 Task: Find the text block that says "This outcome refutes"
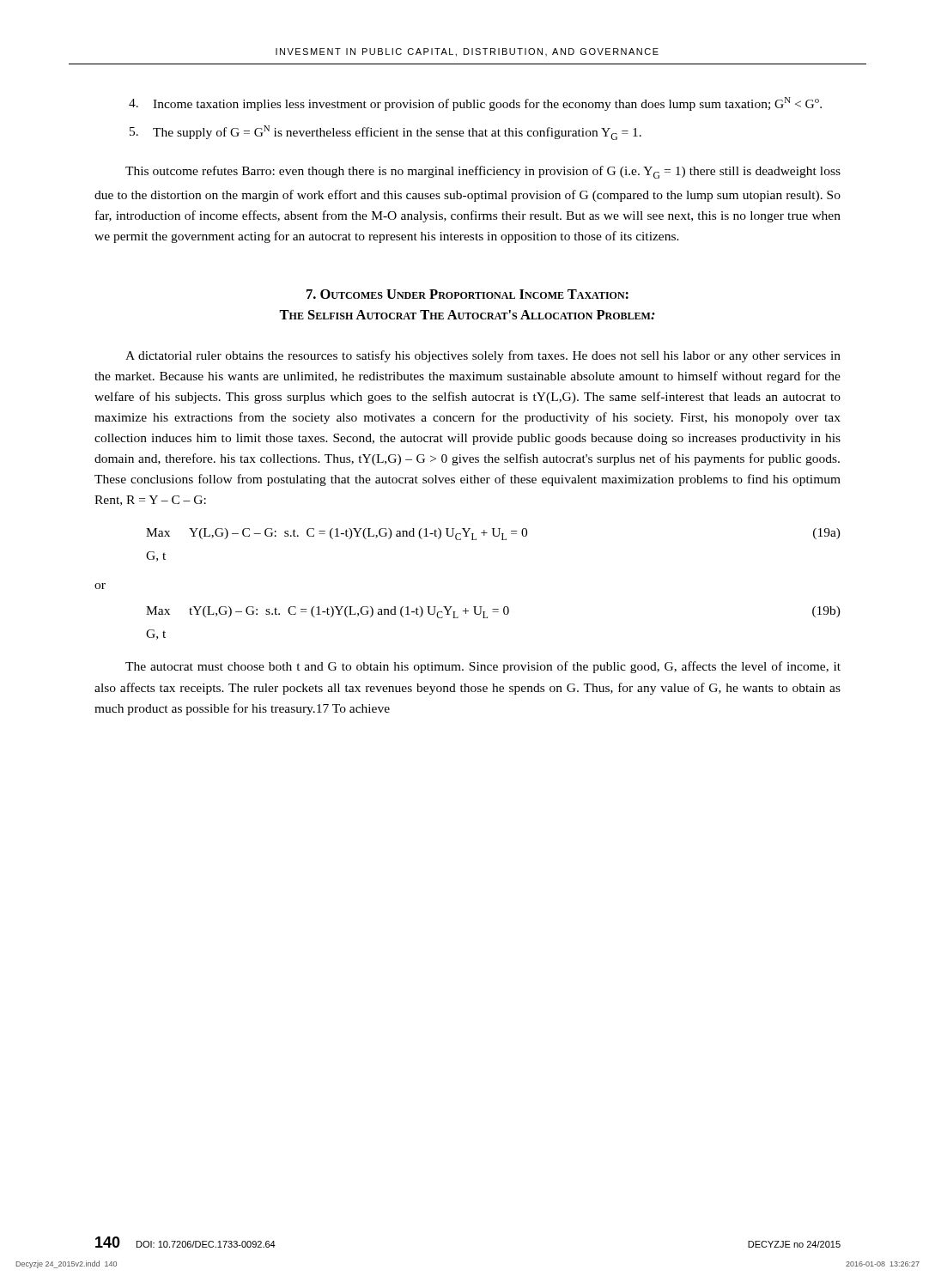pos(468,203)
